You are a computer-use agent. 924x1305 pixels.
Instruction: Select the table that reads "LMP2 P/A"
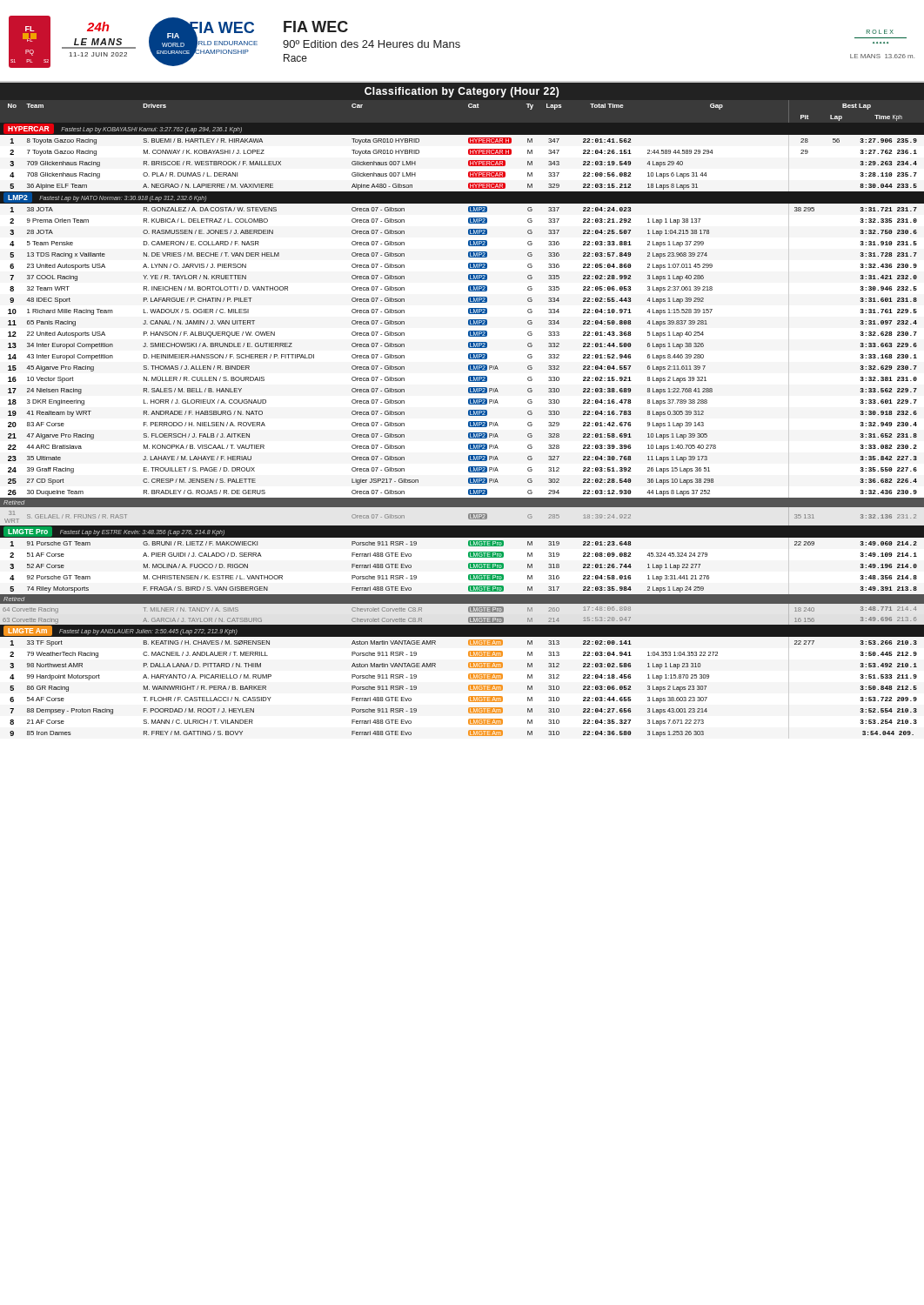pyautogui.click(x=462, y=419)
